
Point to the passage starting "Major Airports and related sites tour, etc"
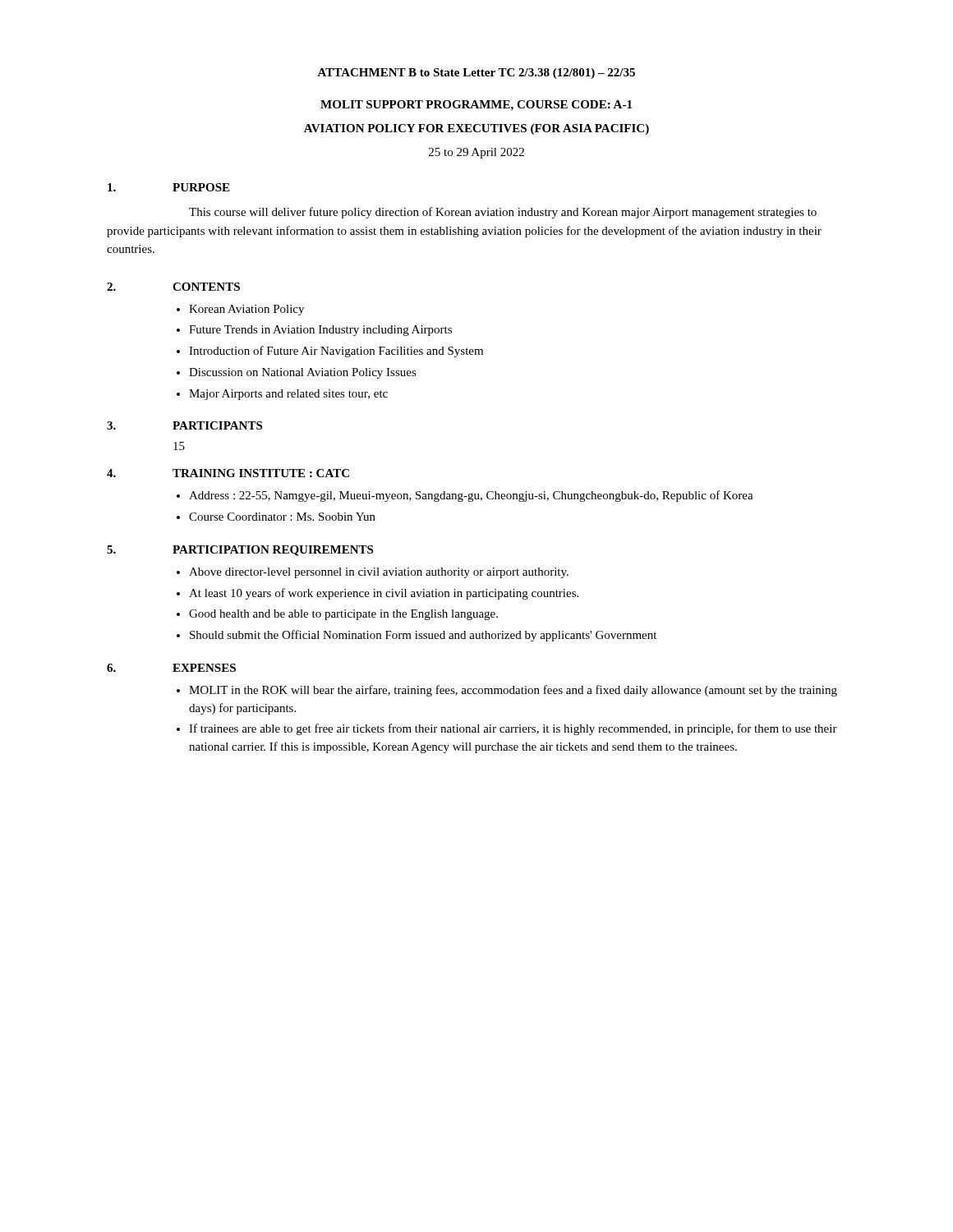[288, 393]
